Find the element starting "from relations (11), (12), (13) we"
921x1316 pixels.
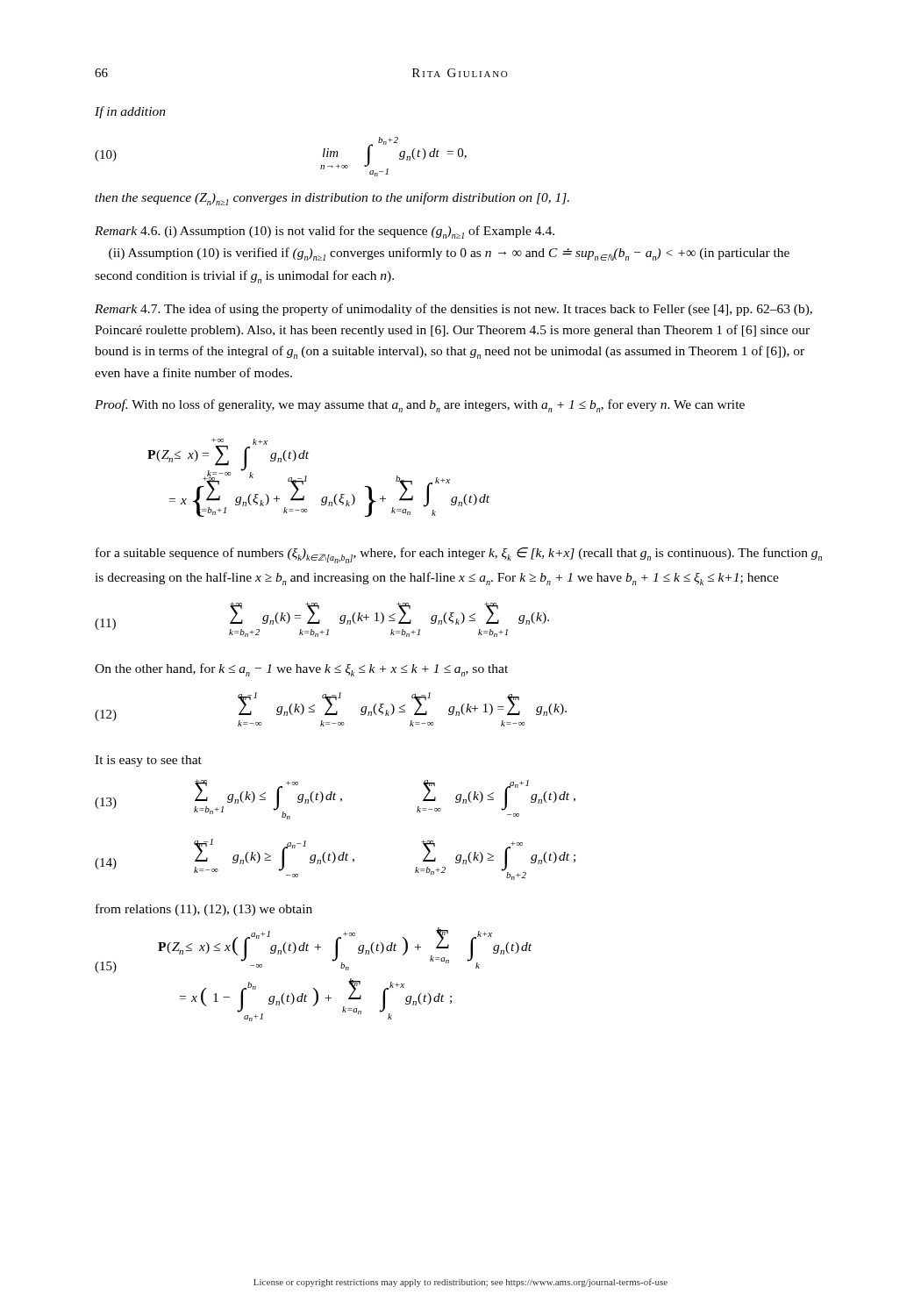pos(204,908)
